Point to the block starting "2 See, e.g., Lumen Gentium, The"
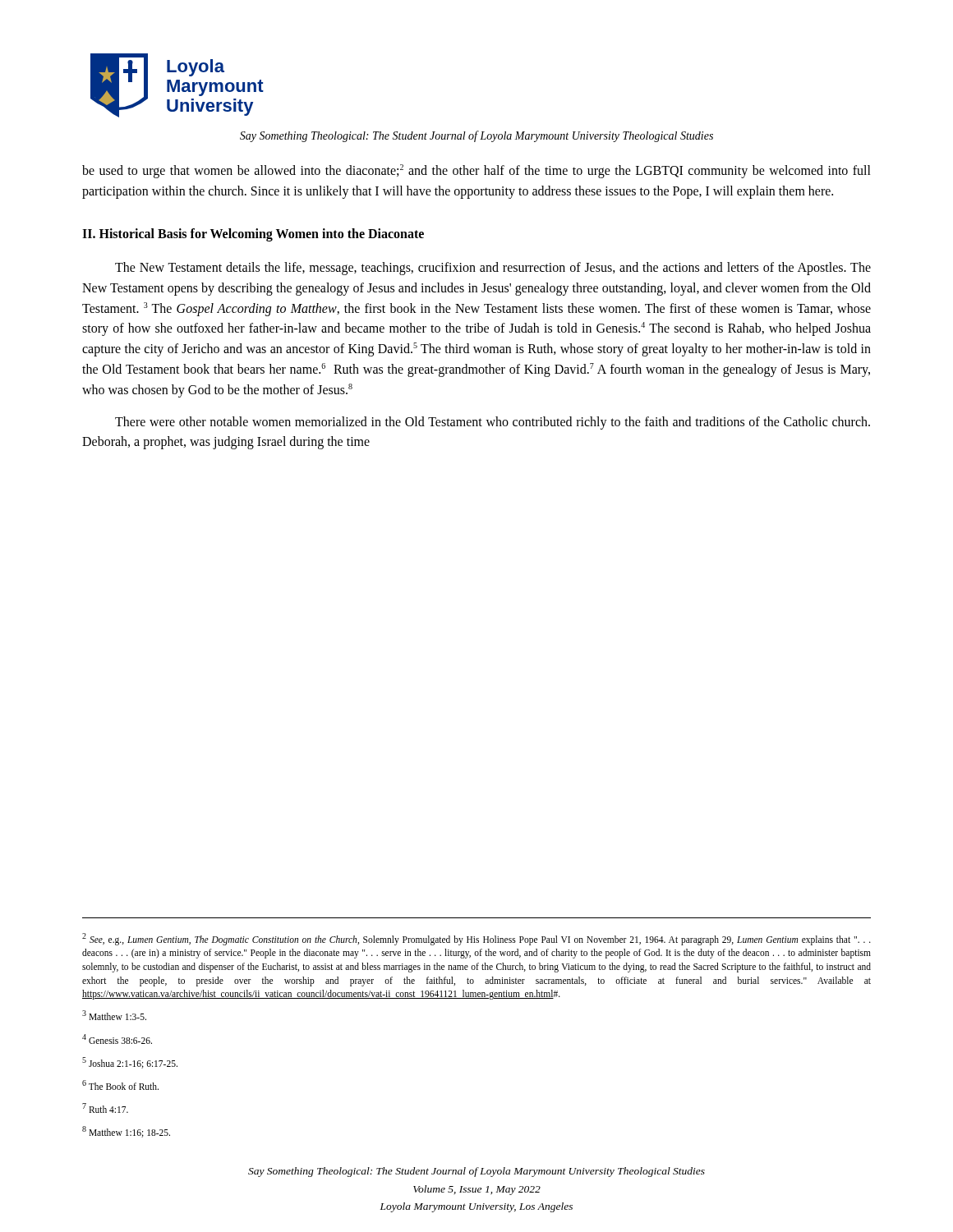Viewport: 953px width, 1232px height. (x=476, y=939)
